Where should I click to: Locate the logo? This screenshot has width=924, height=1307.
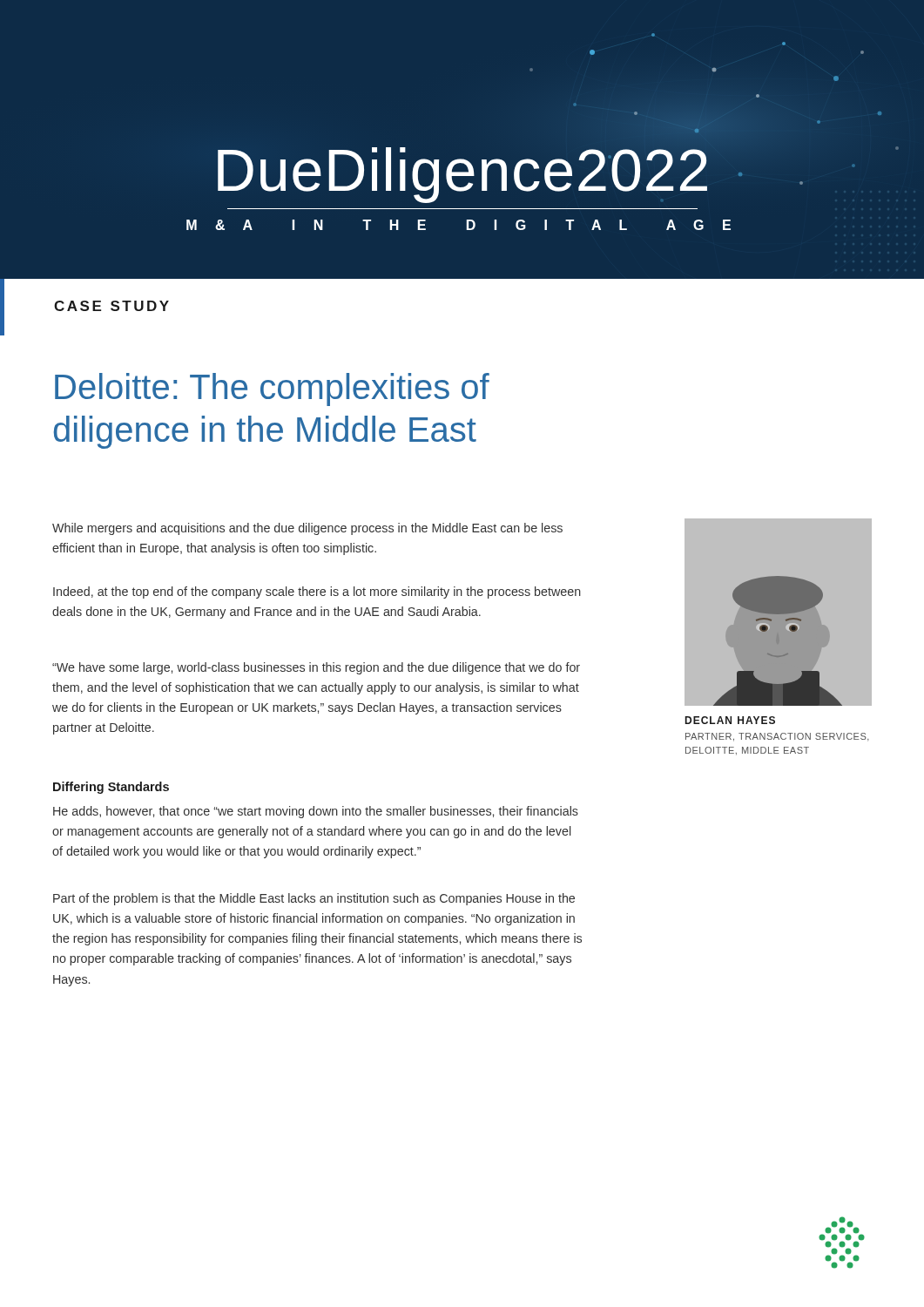point(842,1243)
